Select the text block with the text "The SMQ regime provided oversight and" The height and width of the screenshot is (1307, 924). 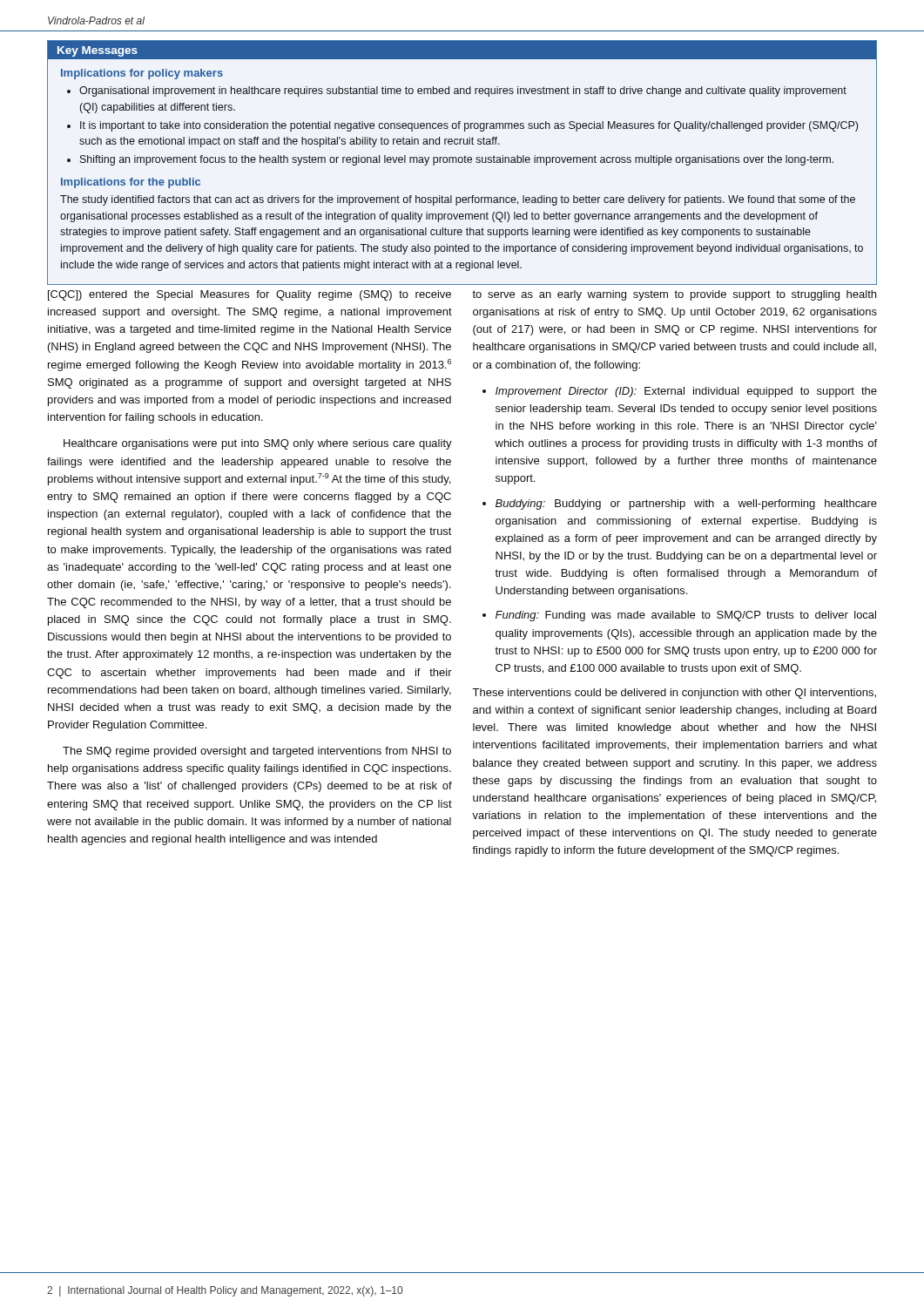tap(249, 795)
